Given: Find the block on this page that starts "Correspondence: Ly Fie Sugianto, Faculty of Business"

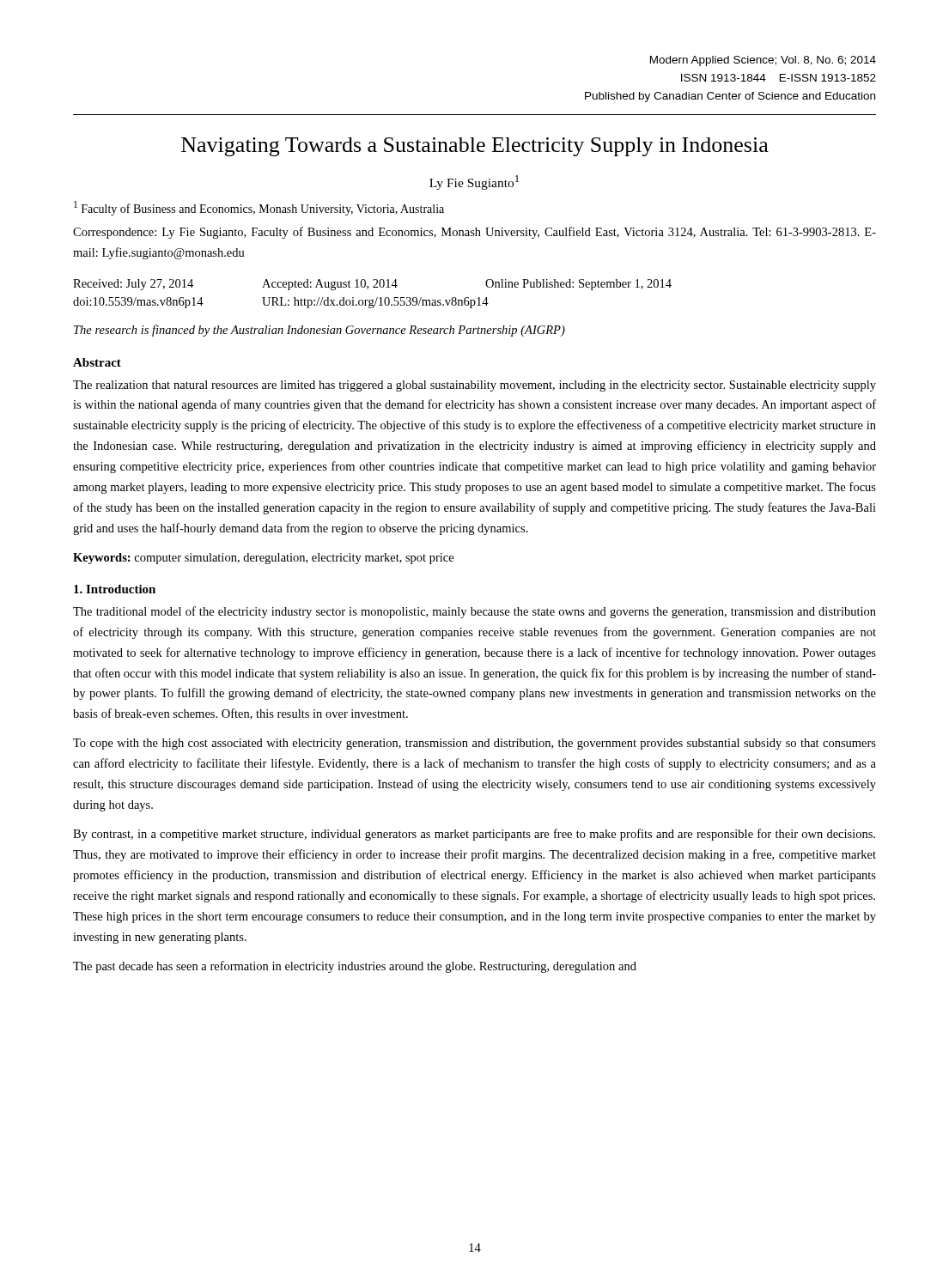Looking at the screenshot, I should [x=474, y=242].
